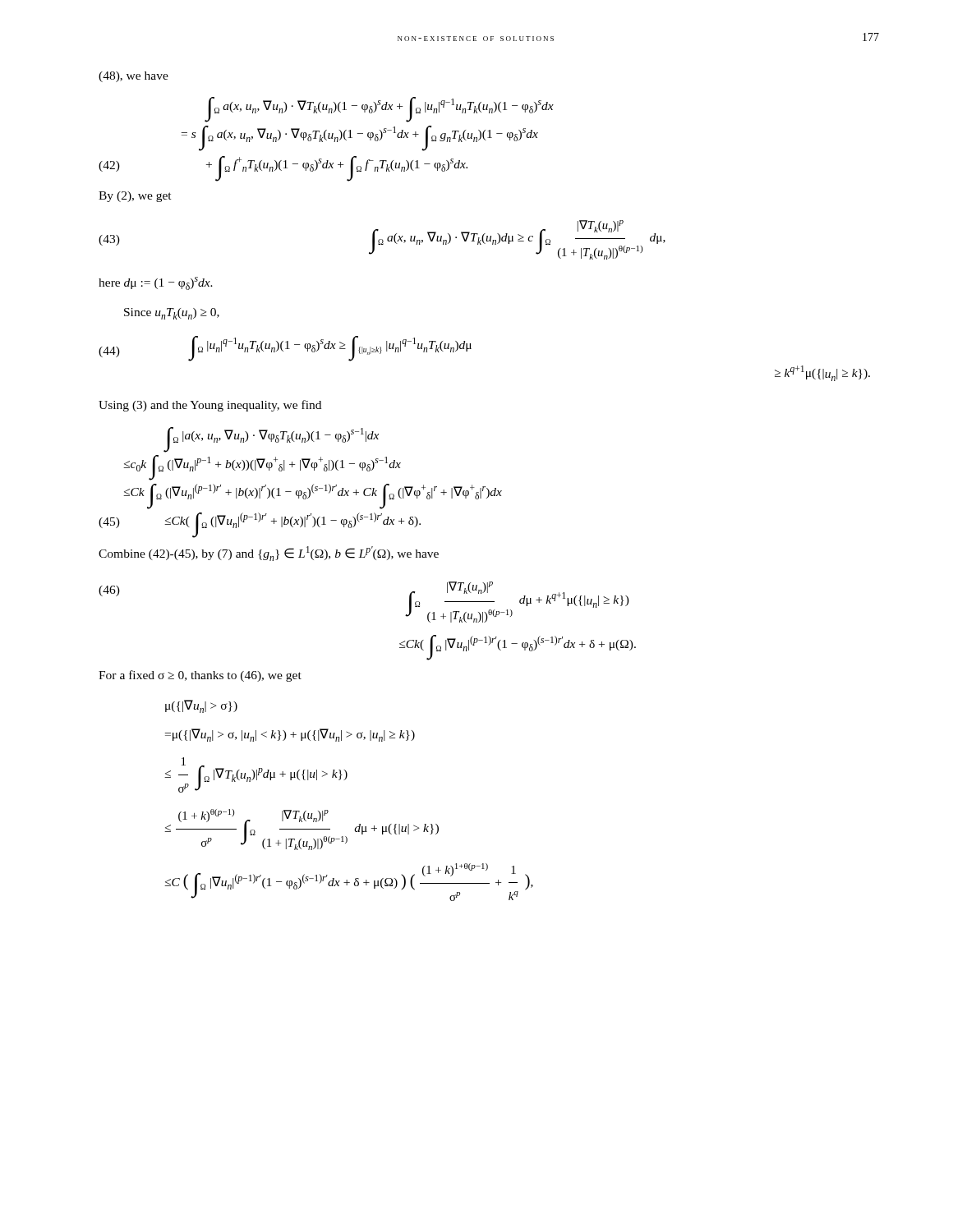Select the formula with the text "(44) ∫Ω |un|q−1unTk(un)(1 − φδ)sdx ≥"
Image resolution: width=953 pixels, height=1232 pixels.
click(x=285, y=349)
